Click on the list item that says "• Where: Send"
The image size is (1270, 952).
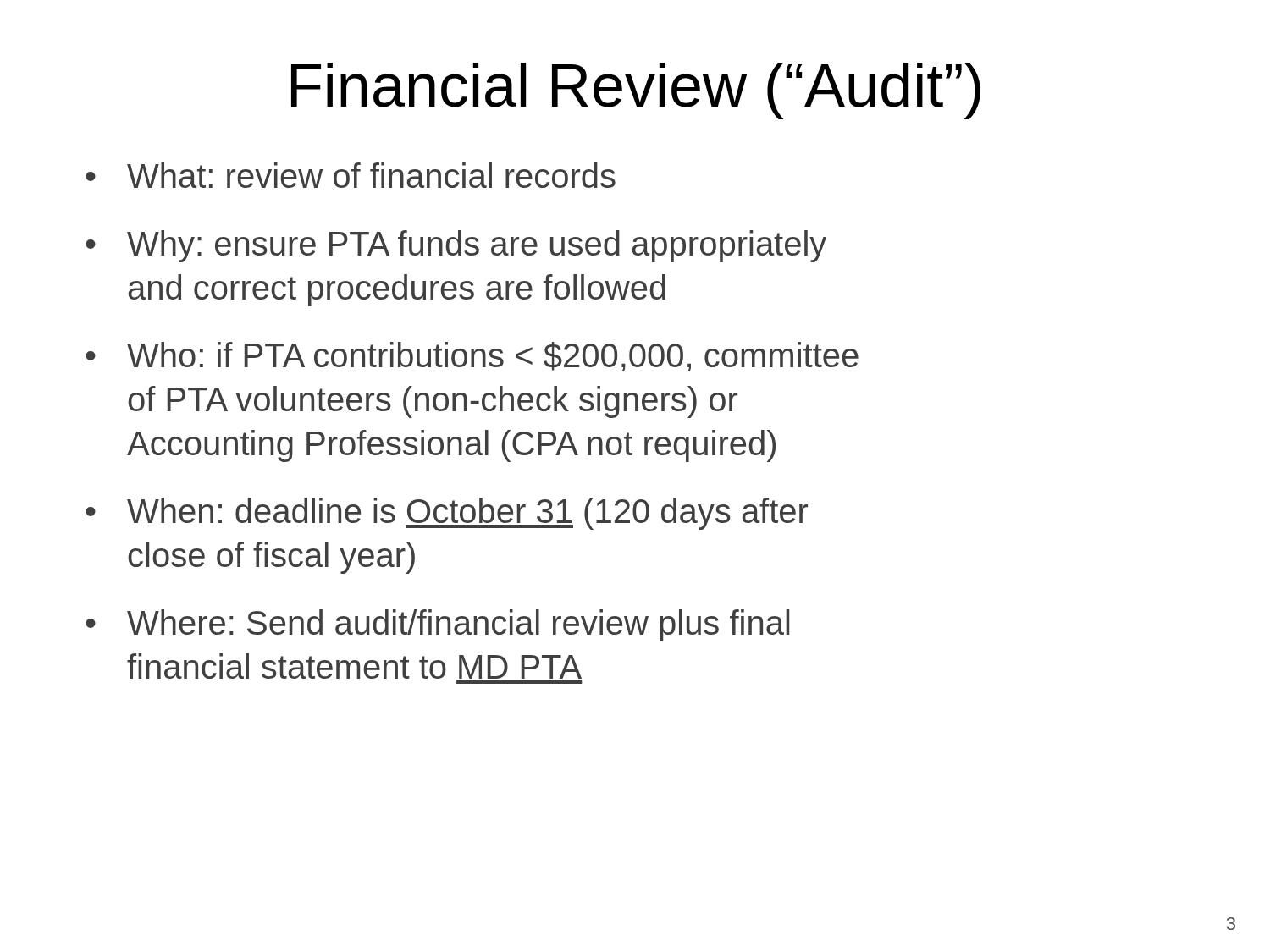(644, 645)
